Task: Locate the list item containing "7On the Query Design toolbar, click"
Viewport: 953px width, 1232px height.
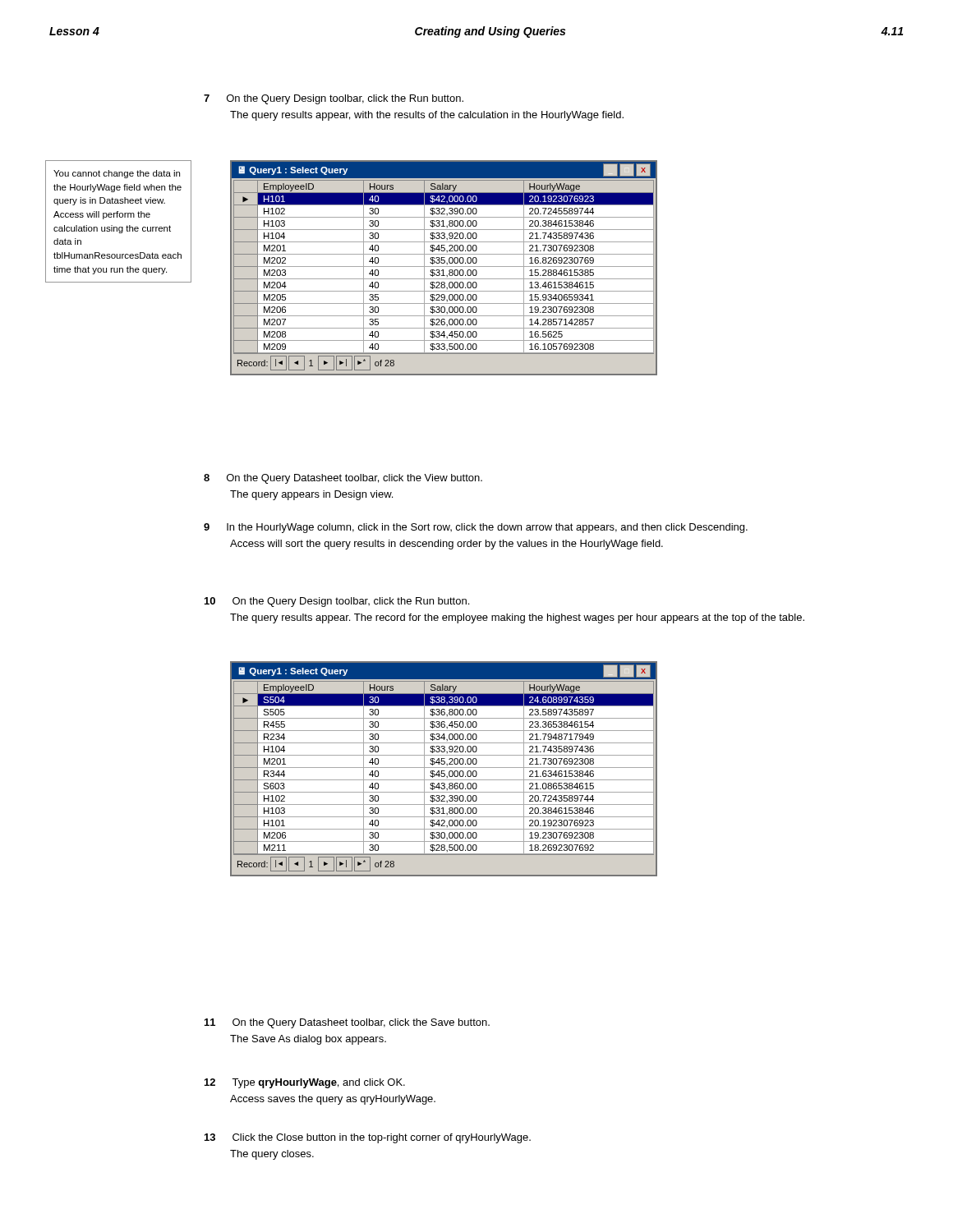Action: (414, 107)
